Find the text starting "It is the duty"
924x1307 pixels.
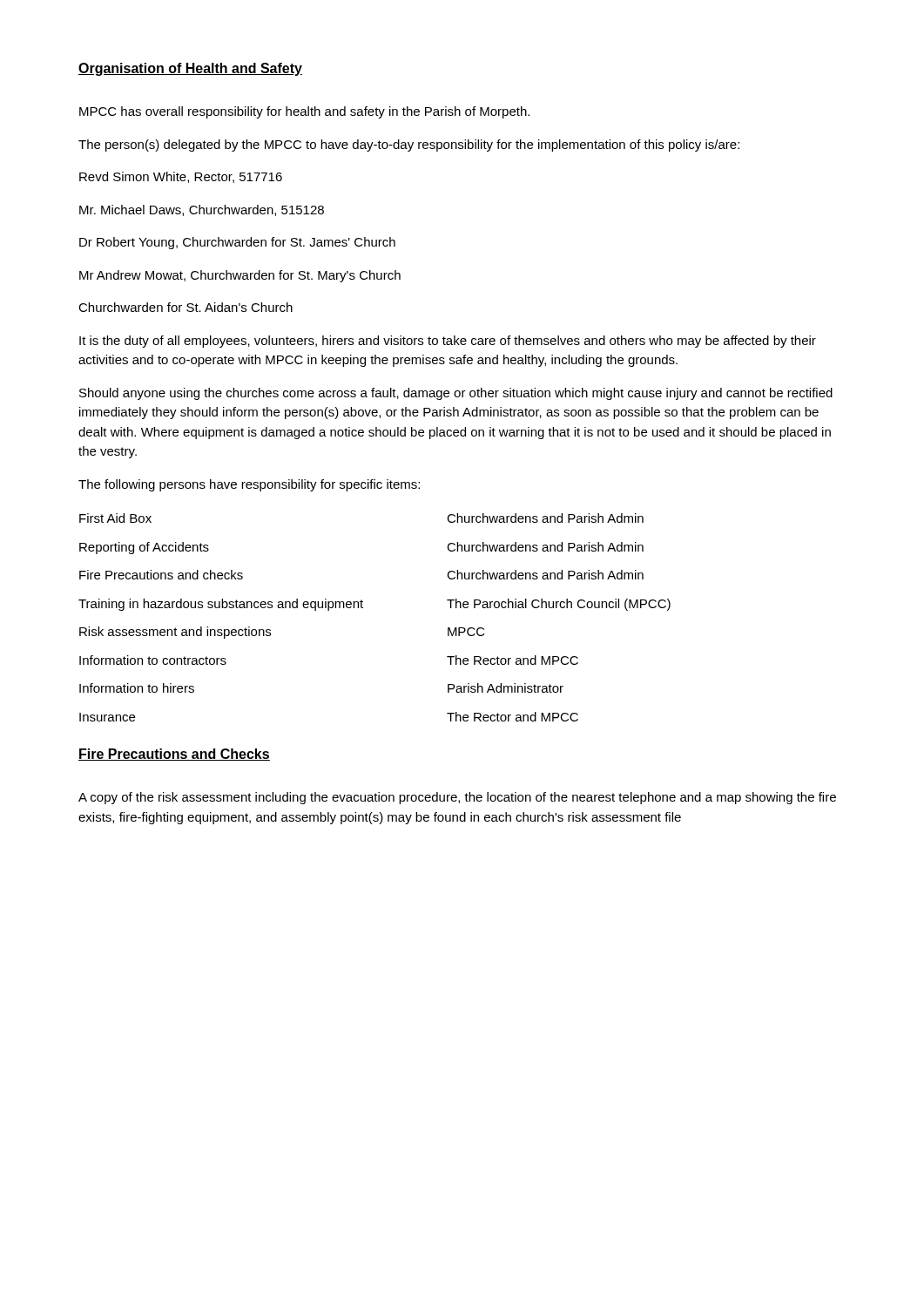(x=462, y=350)
